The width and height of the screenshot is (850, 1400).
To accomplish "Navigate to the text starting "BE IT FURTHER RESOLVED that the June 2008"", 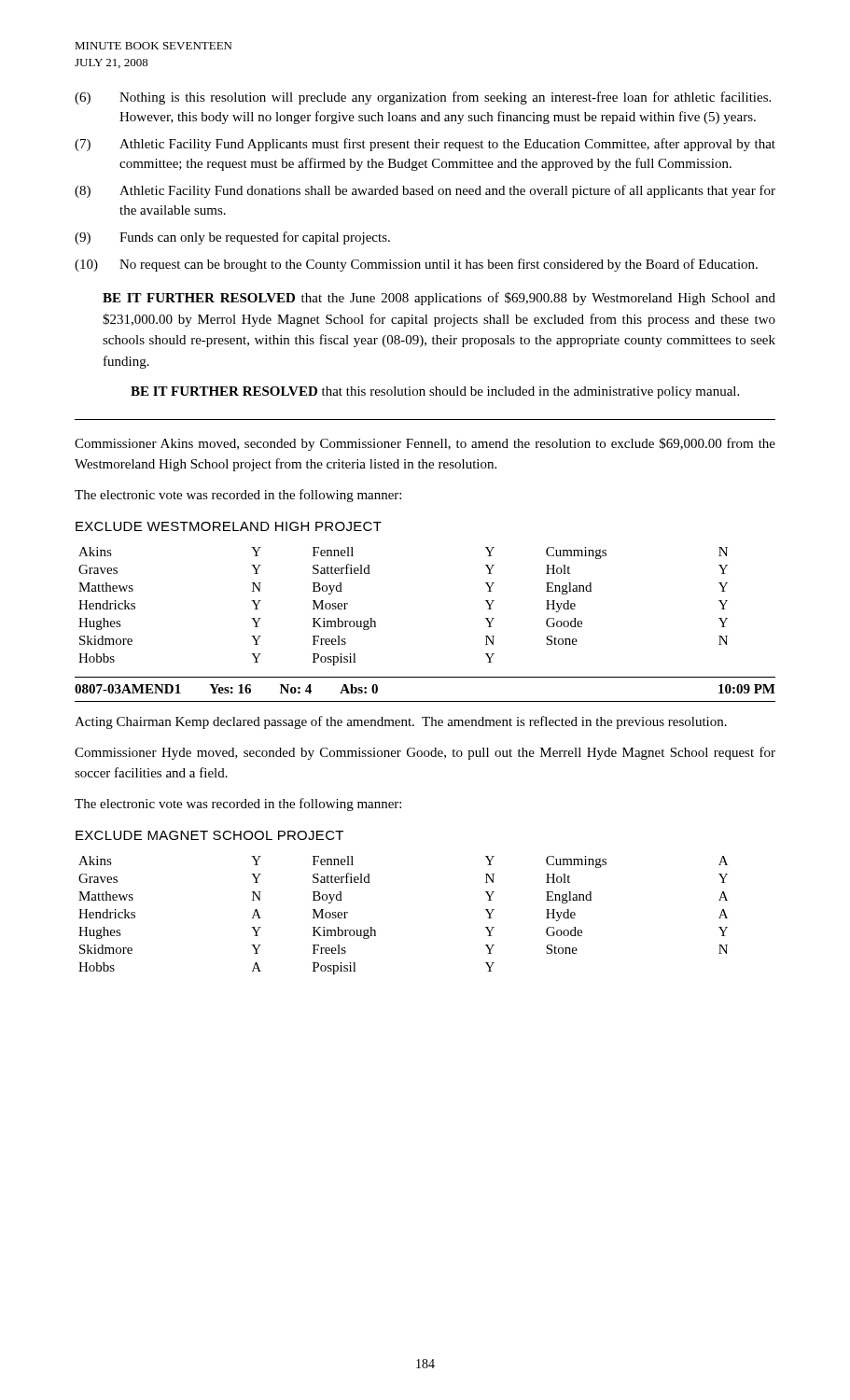I will pyautogui.click(x=439, y=345).
